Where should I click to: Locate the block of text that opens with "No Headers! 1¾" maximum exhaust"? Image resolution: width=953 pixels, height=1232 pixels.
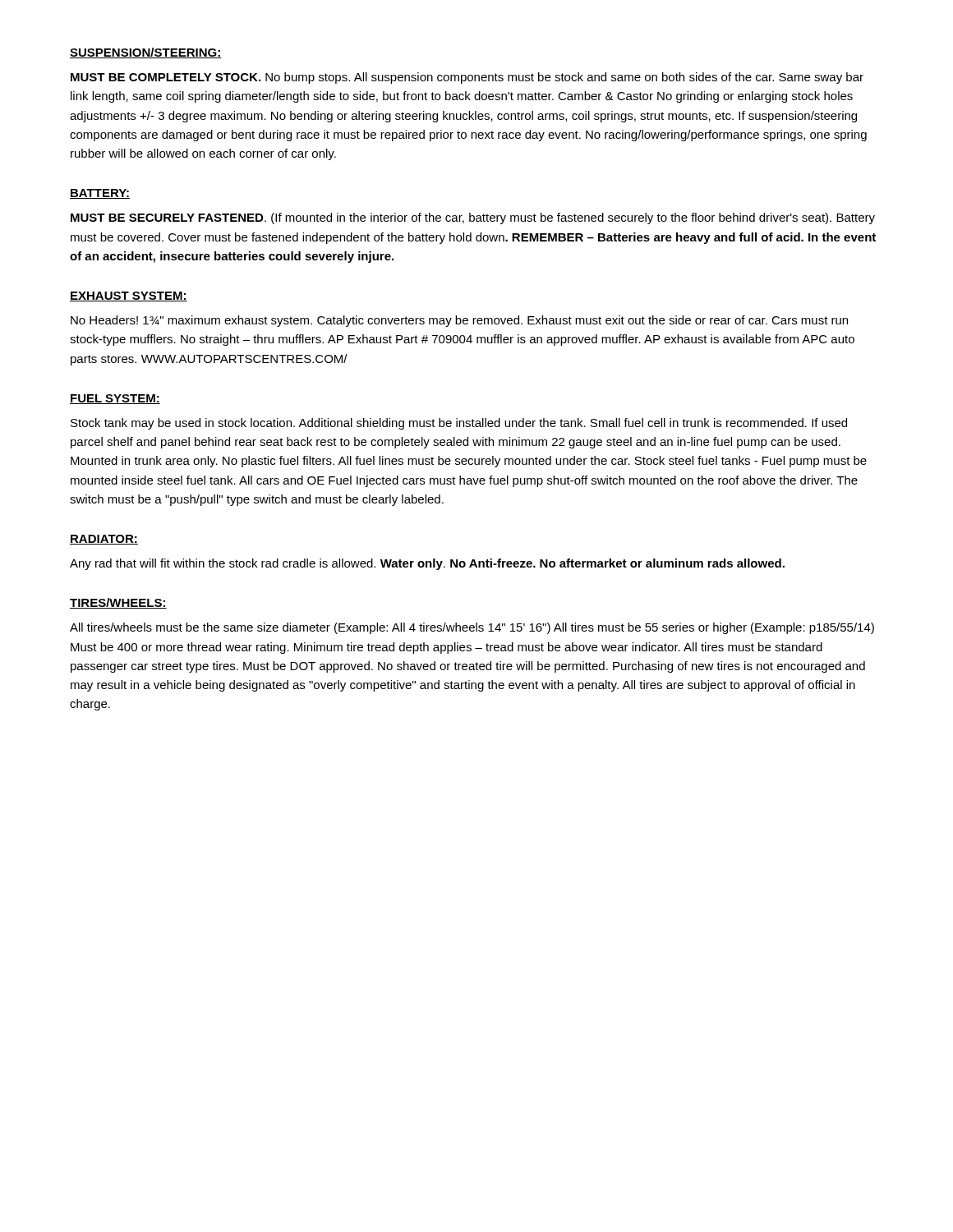click(x=462, y=339)
